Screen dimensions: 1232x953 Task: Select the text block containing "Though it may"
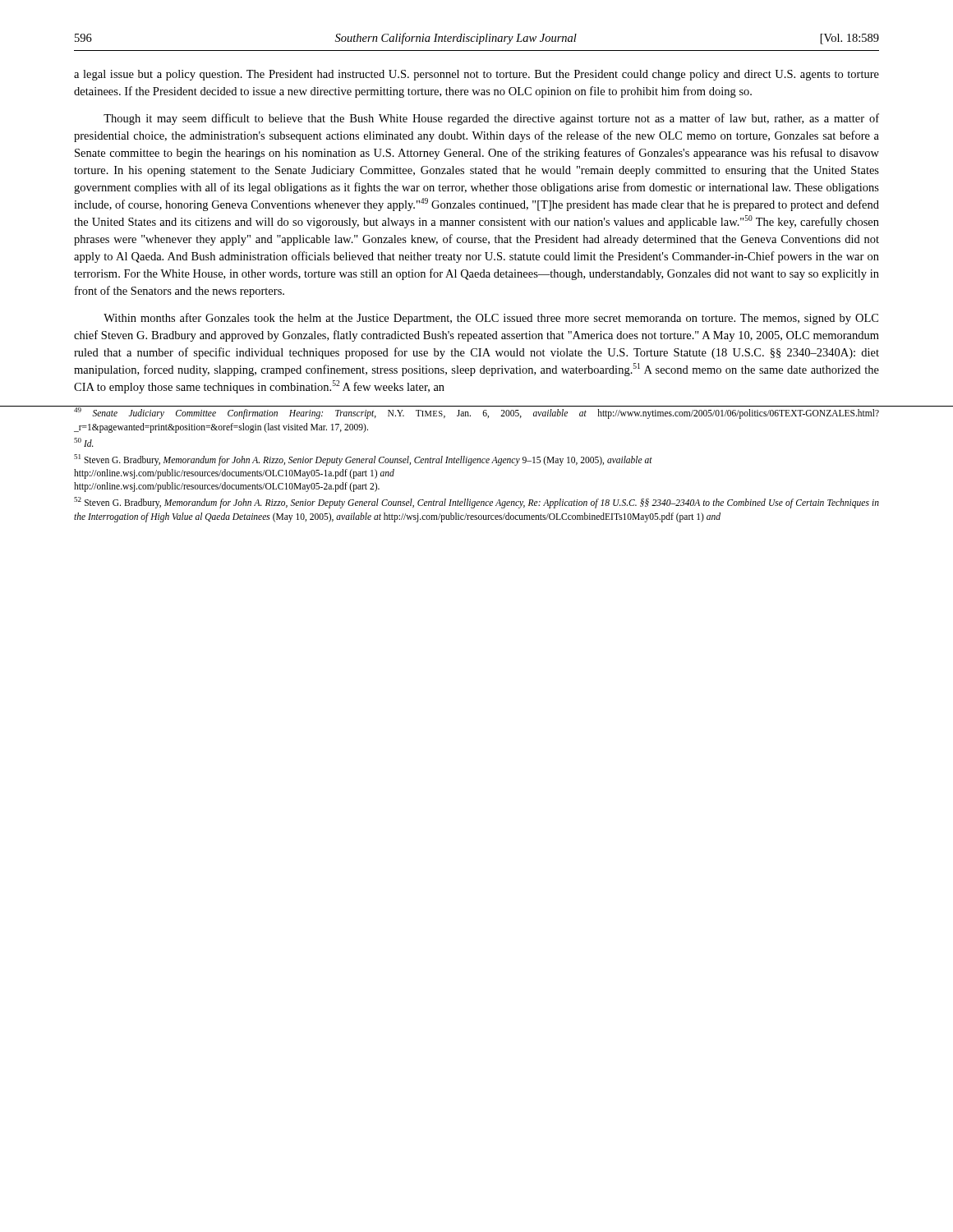pyautogui.click(x=476, y=205)
